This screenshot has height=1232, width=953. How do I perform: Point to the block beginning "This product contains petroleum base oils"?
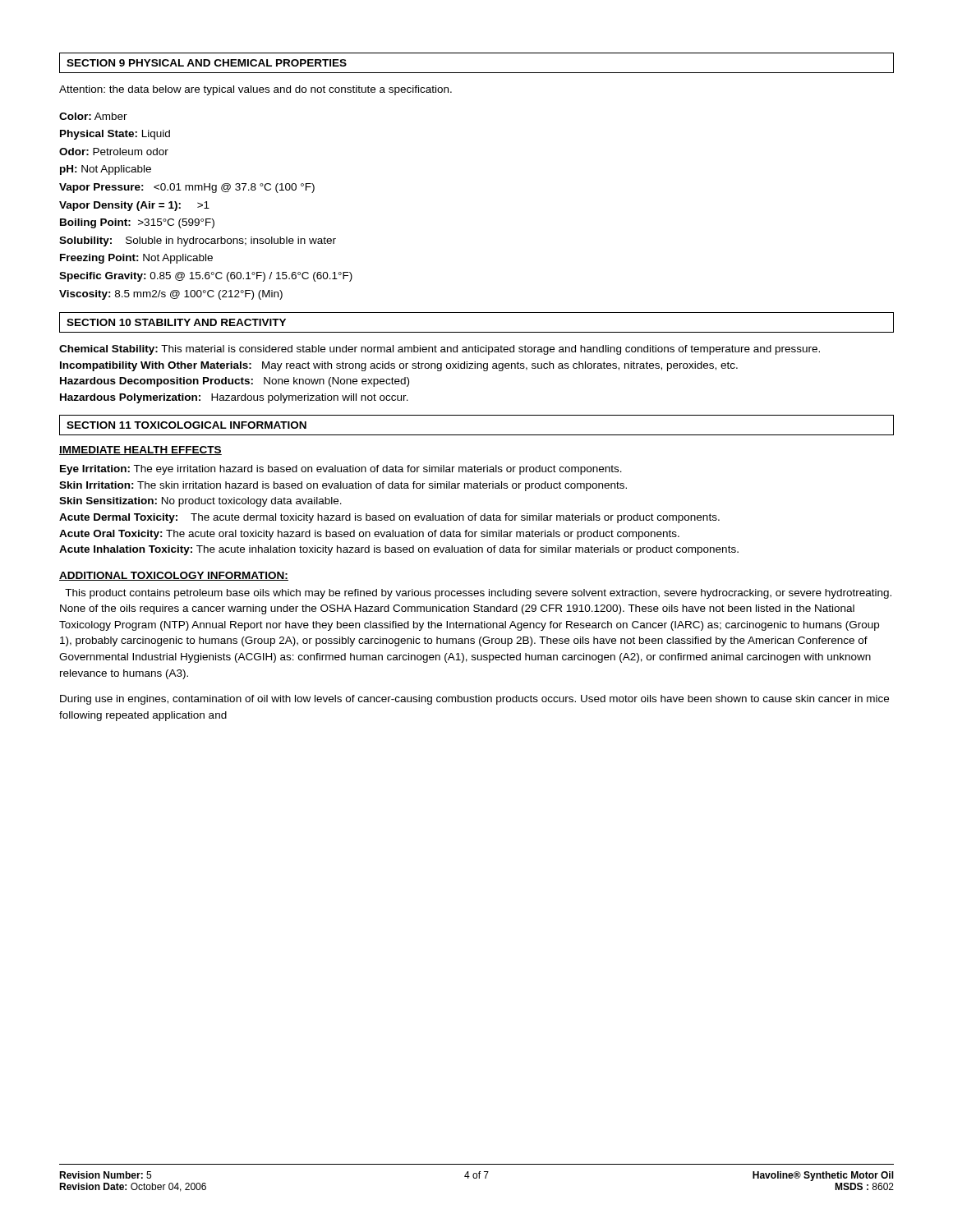coord(476,633)
